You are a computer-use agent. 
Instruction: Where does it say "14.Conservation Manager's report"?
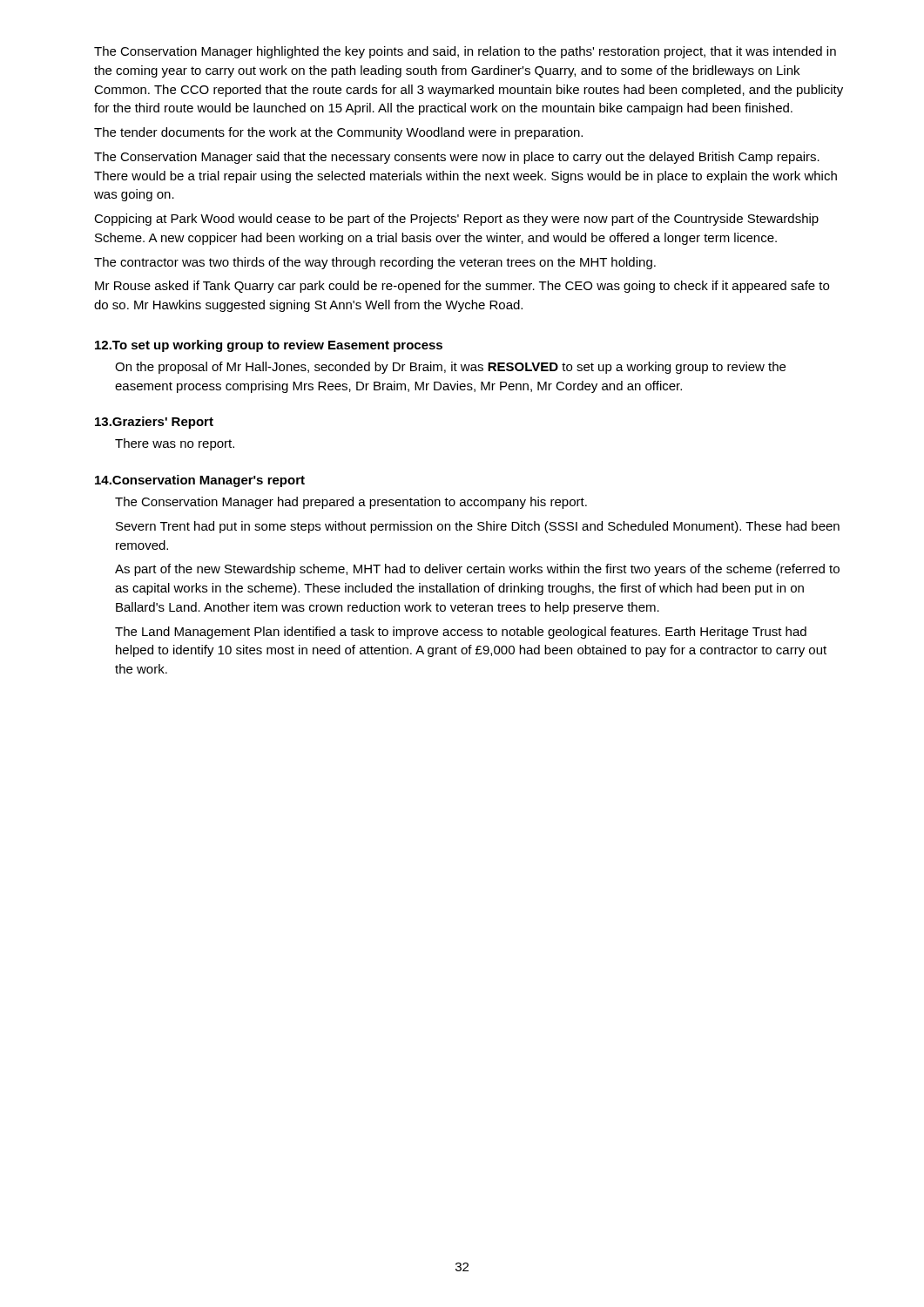tap(199, 480)
